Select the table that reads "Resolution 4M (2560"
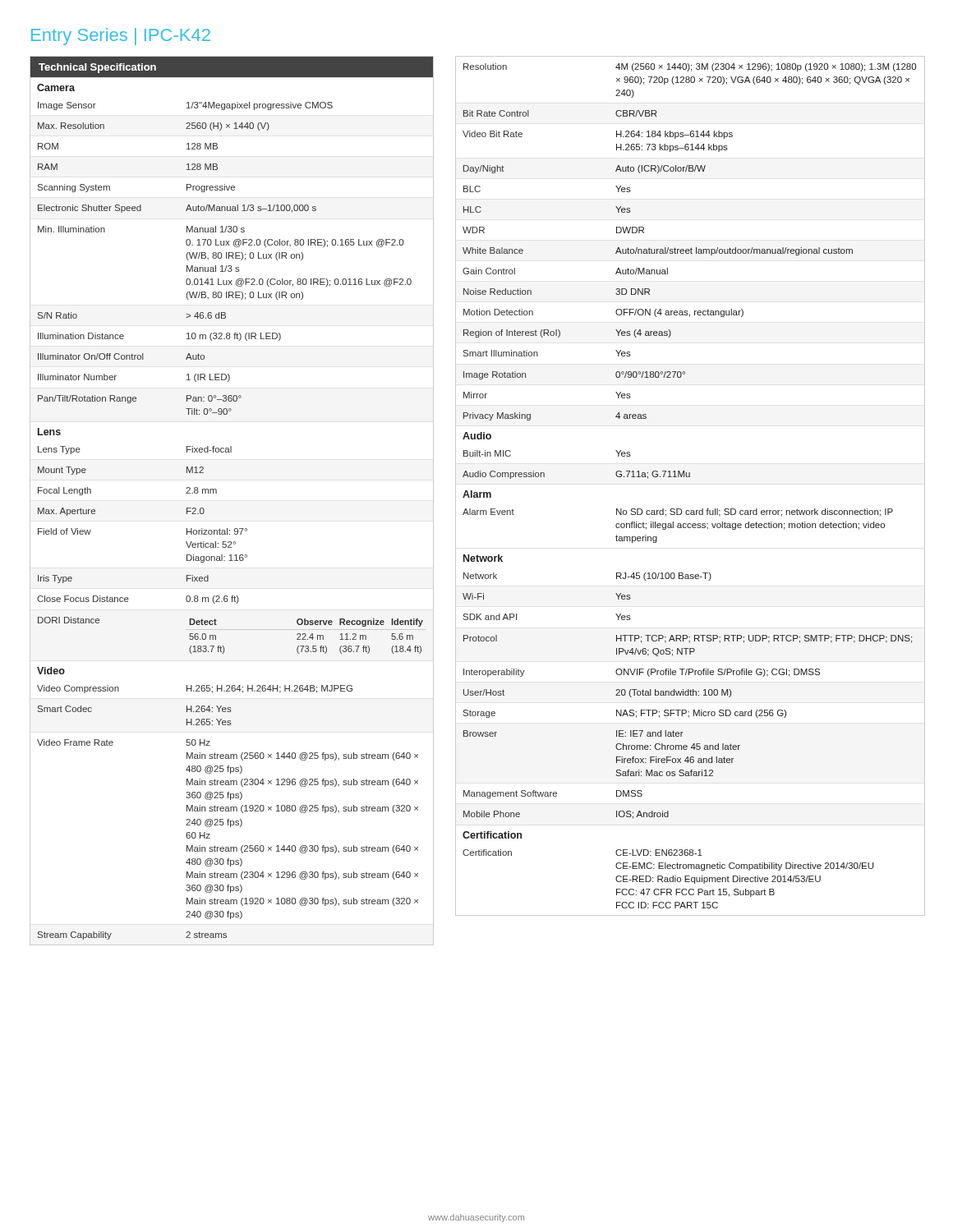Screen dimensions: 1232x953 click(x=690, y=241)
